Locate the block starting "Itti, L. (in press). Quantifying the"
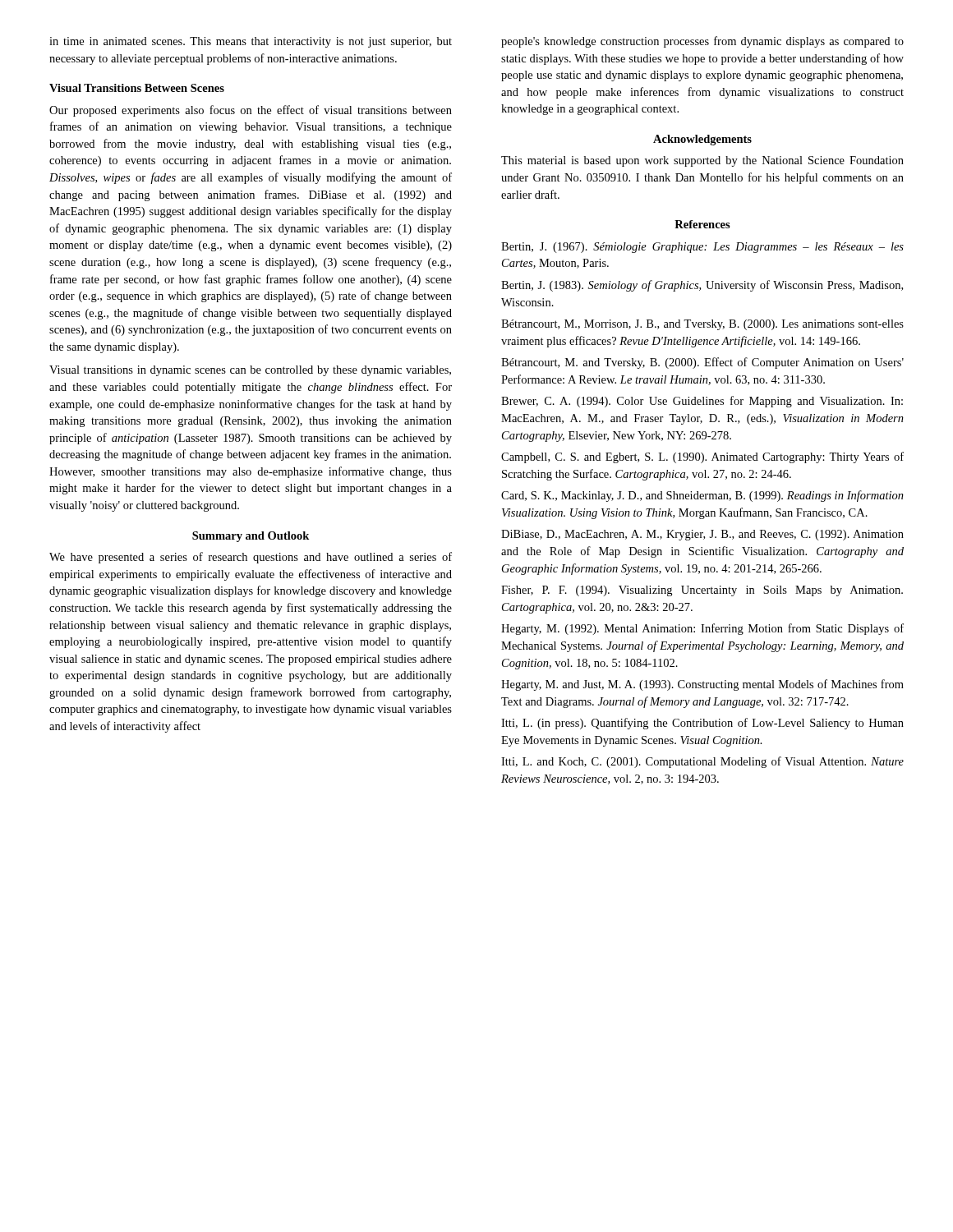 [702, 732]
